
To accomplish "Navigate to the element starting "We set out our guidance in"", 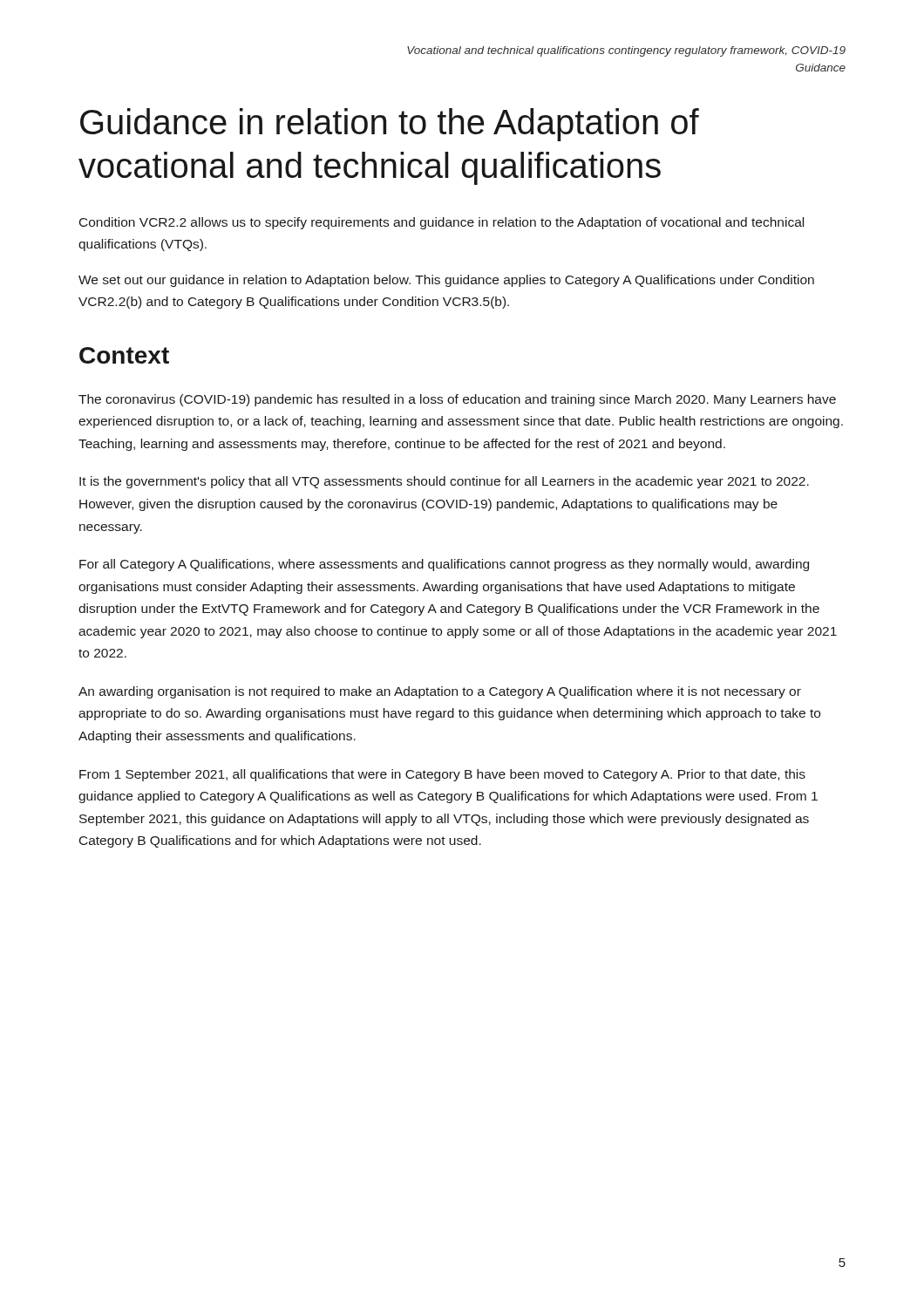I will (x=447, y=290).
